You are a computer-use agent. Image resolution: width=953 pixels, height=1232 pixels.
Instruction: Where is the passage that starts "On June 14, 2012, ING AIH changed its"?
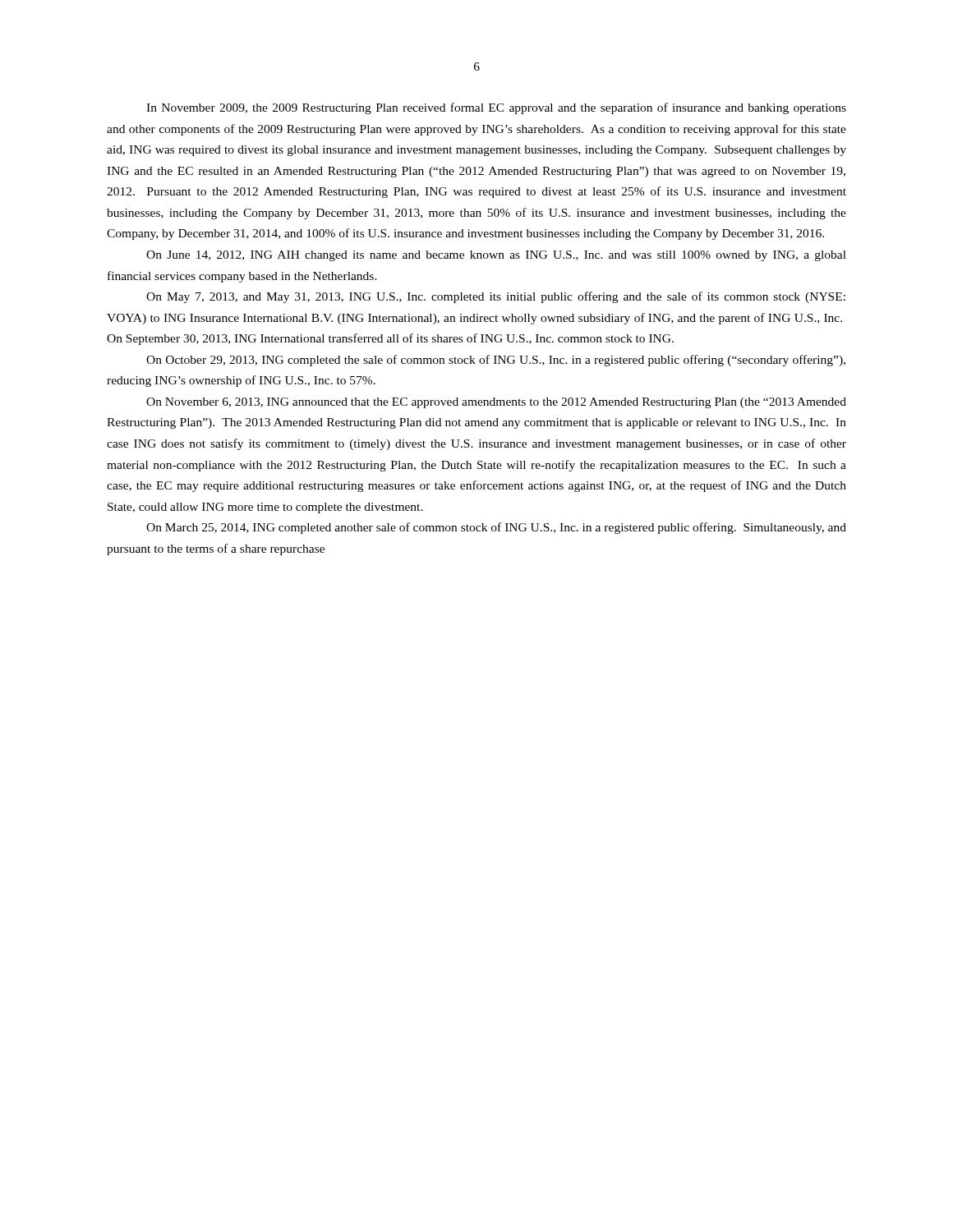[x=476, y=265]
